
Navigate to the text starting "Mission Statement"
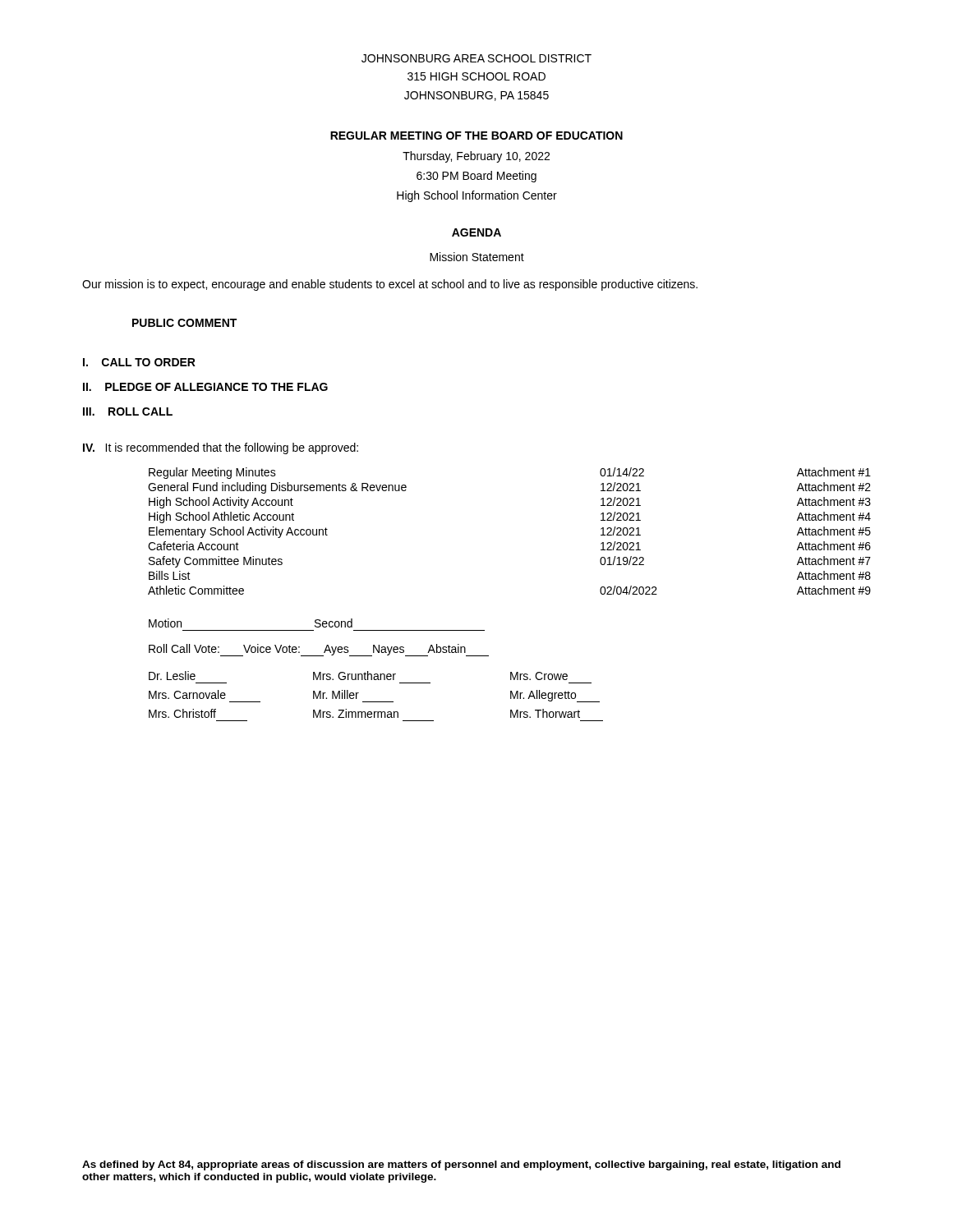click(476, 257)
